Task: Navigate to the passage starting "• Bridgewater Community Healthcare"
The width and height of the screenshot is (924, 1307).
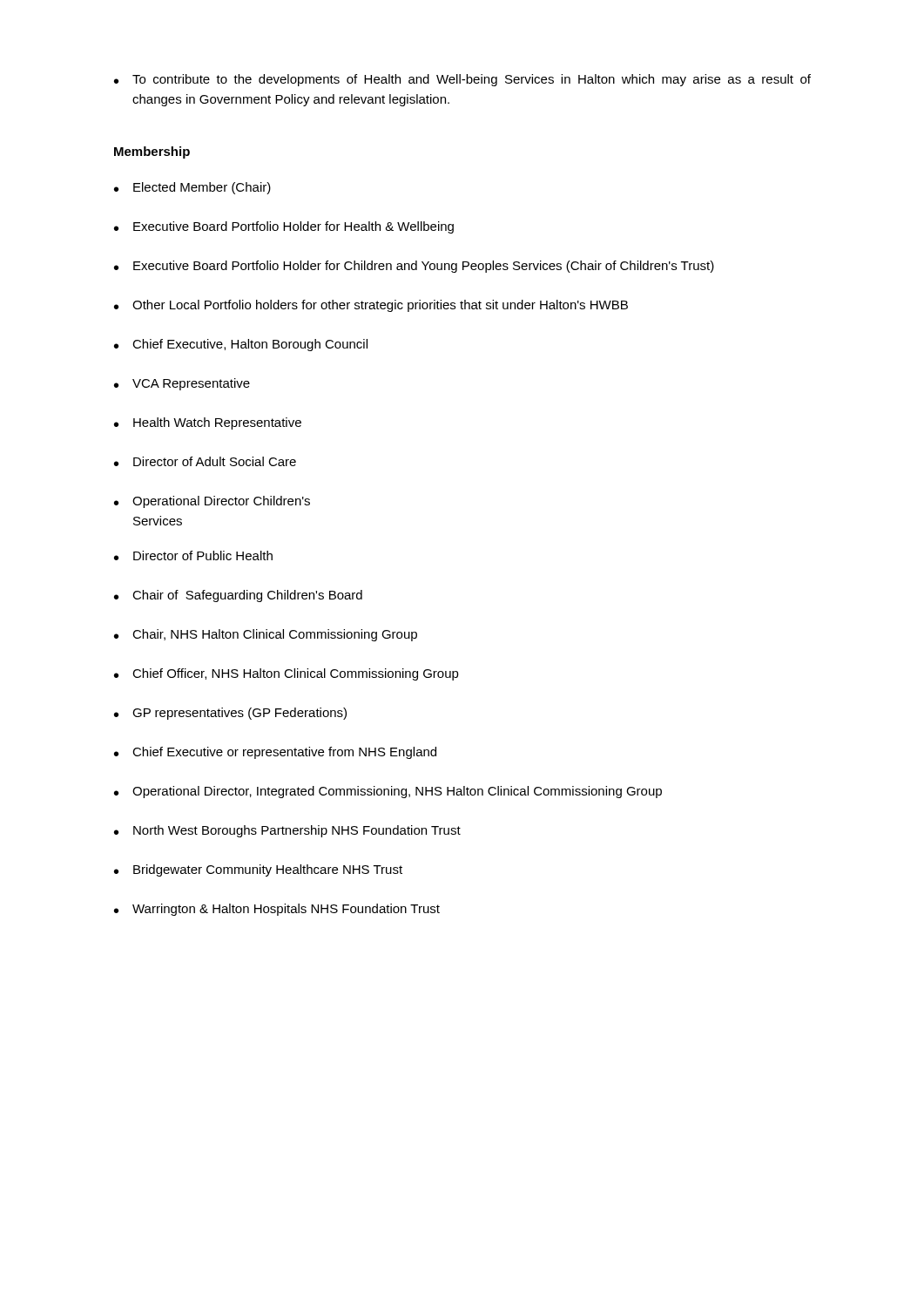Action: (258, 872)
